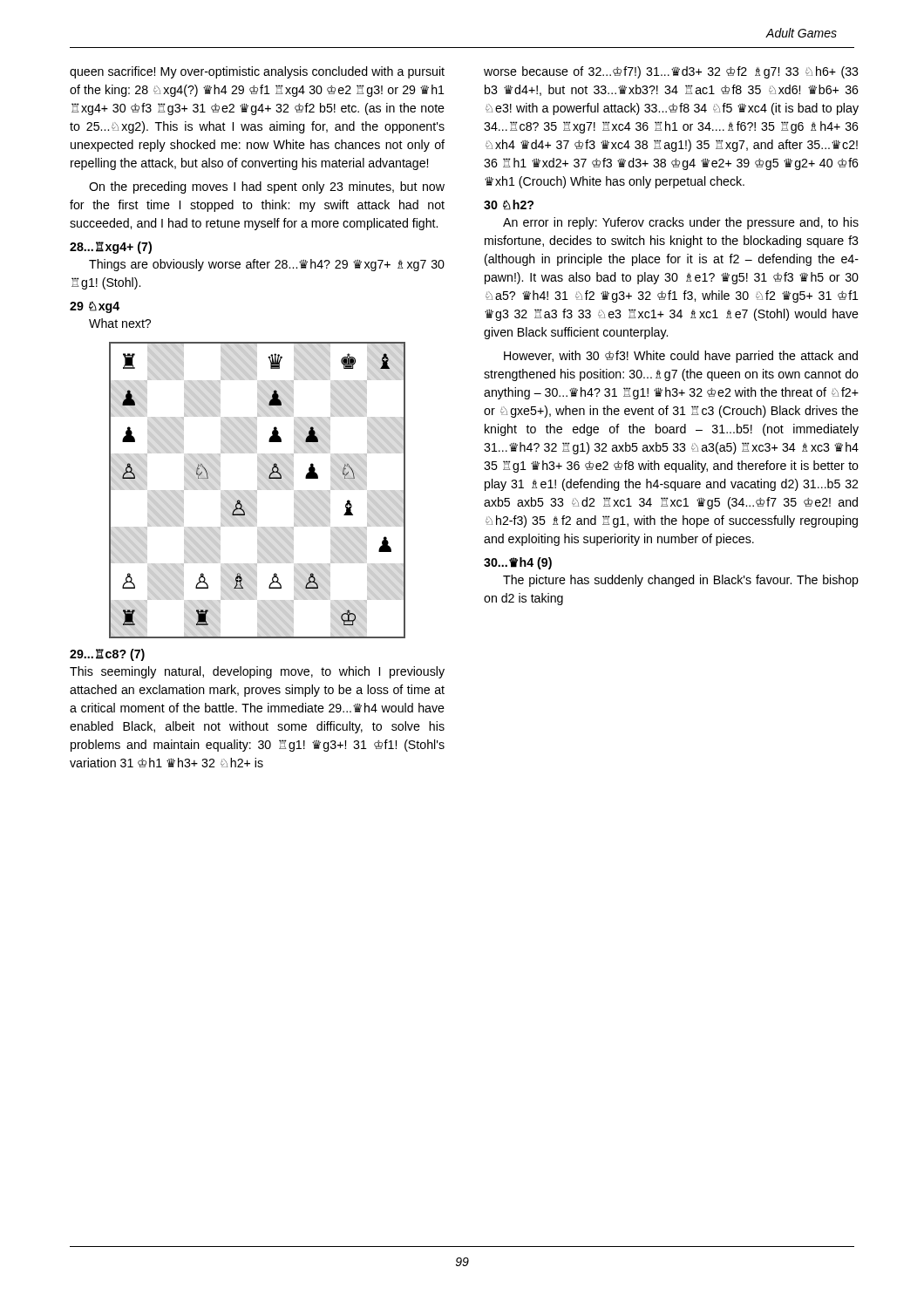Find the text block containing "worse because of 32...♔f7!) 31...♛d3+ 32"
The height and width of the screenshot is (1308, 924).
(x=671, y=126)
